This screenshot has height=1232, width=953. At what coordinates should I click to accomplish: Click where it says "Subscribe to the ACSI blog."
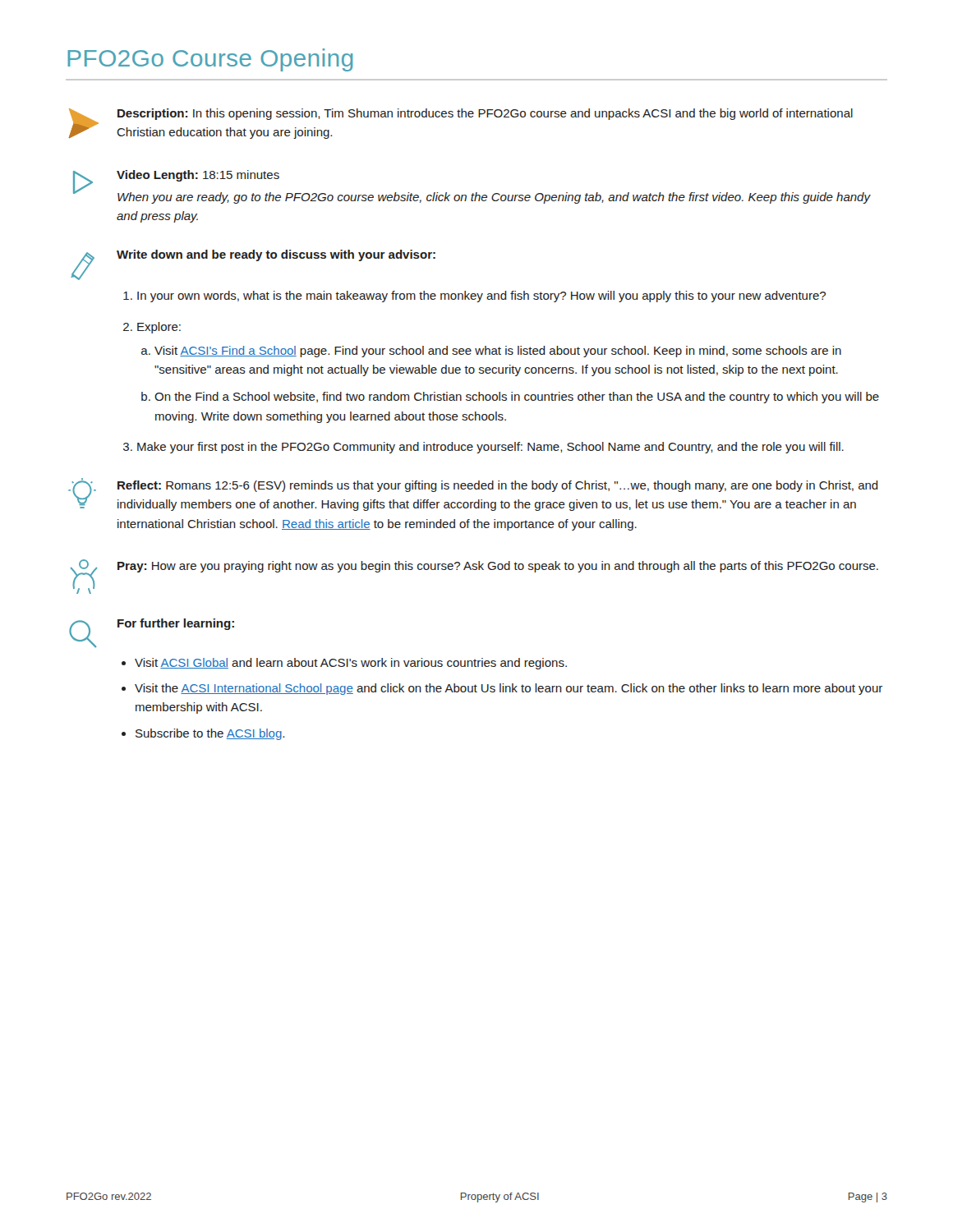(x=210, y=733)
